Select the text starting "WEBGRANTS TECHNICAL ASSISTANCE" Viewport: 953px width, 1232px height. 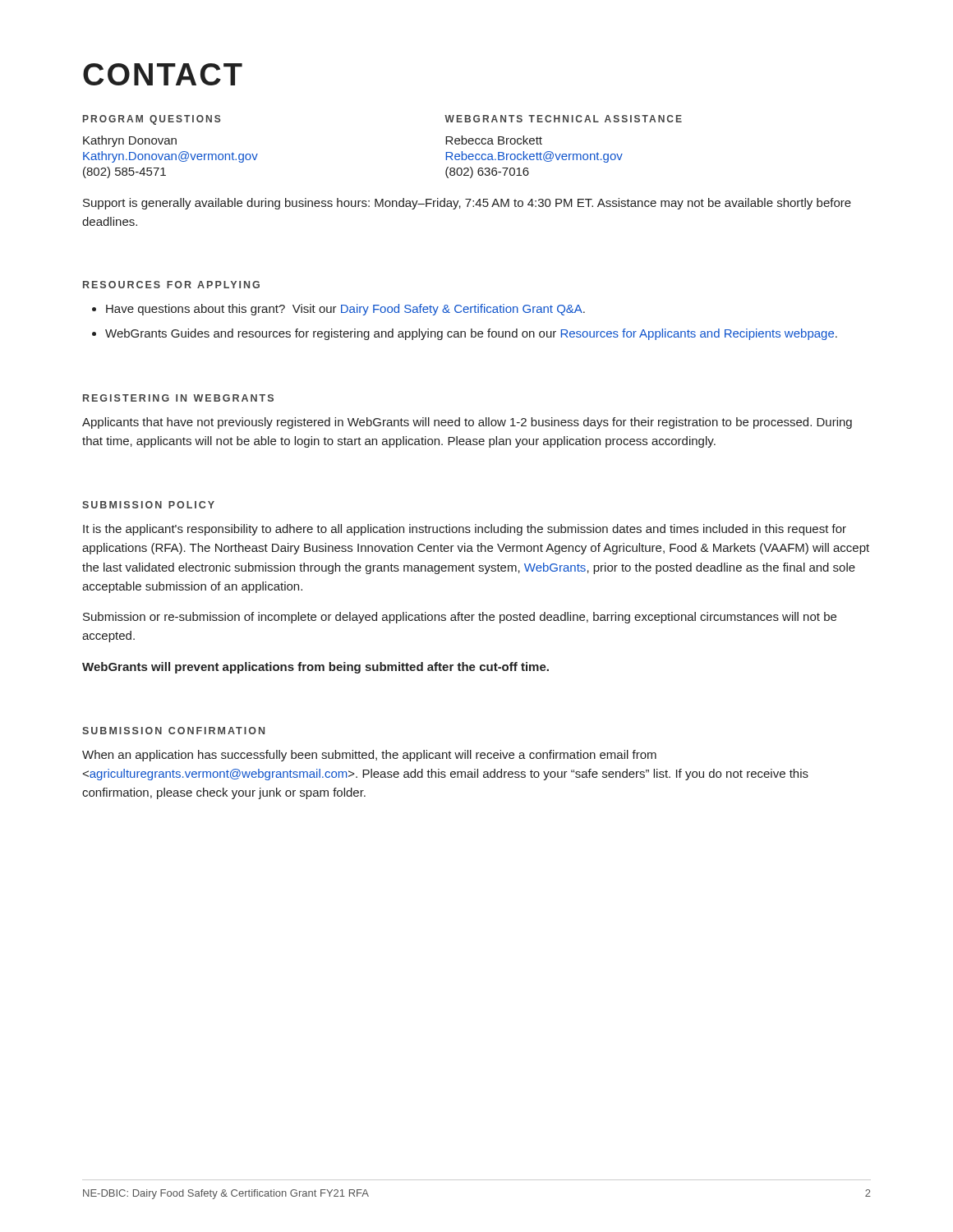(x=564, y=119)
